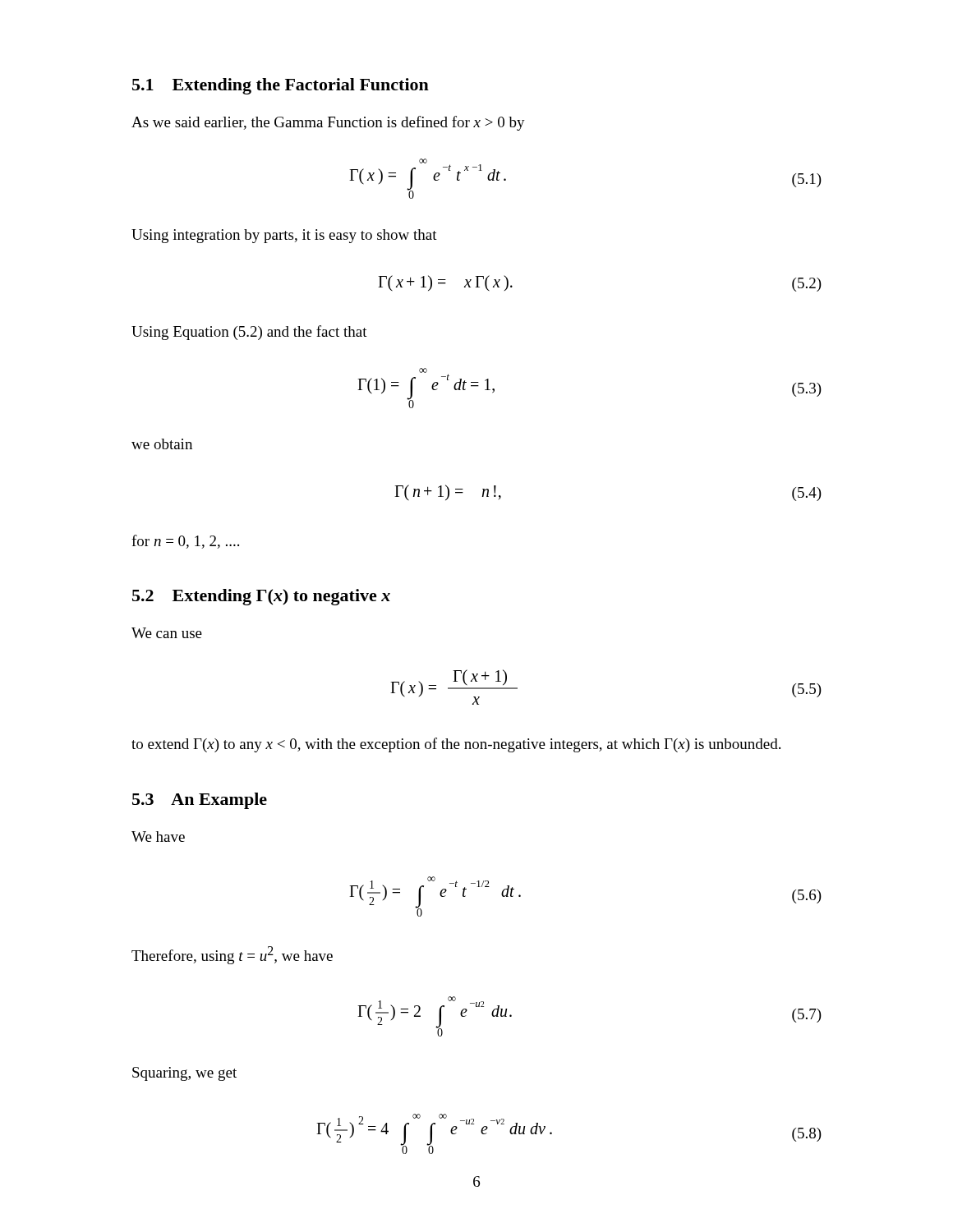The width and height of the screenshot is (953, 1232).
Task: Find the text block starting "we obtain"
Action: click(162, 444)
